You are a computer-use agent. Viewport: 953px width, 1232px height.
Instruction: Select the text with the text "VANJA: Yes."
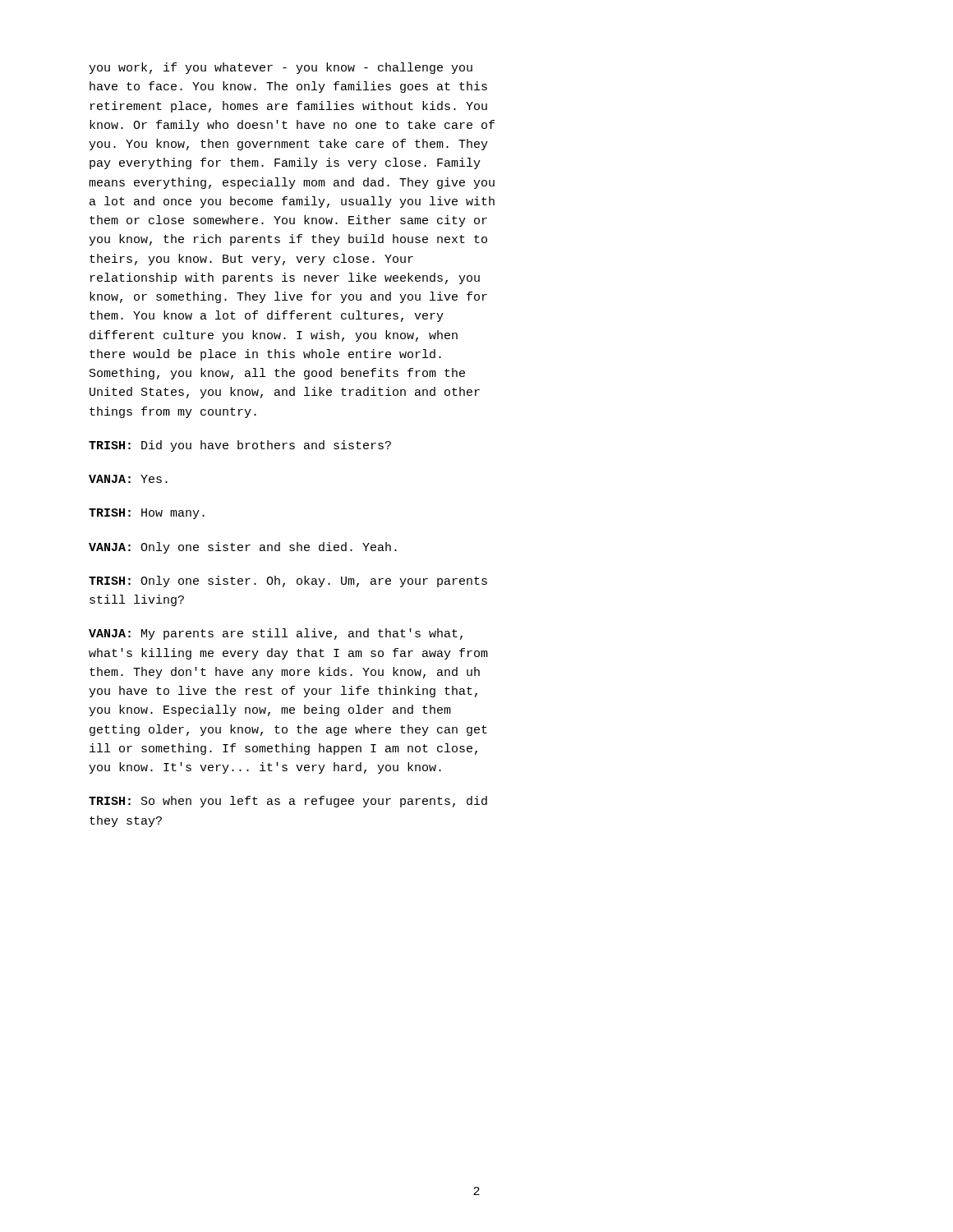129,480
